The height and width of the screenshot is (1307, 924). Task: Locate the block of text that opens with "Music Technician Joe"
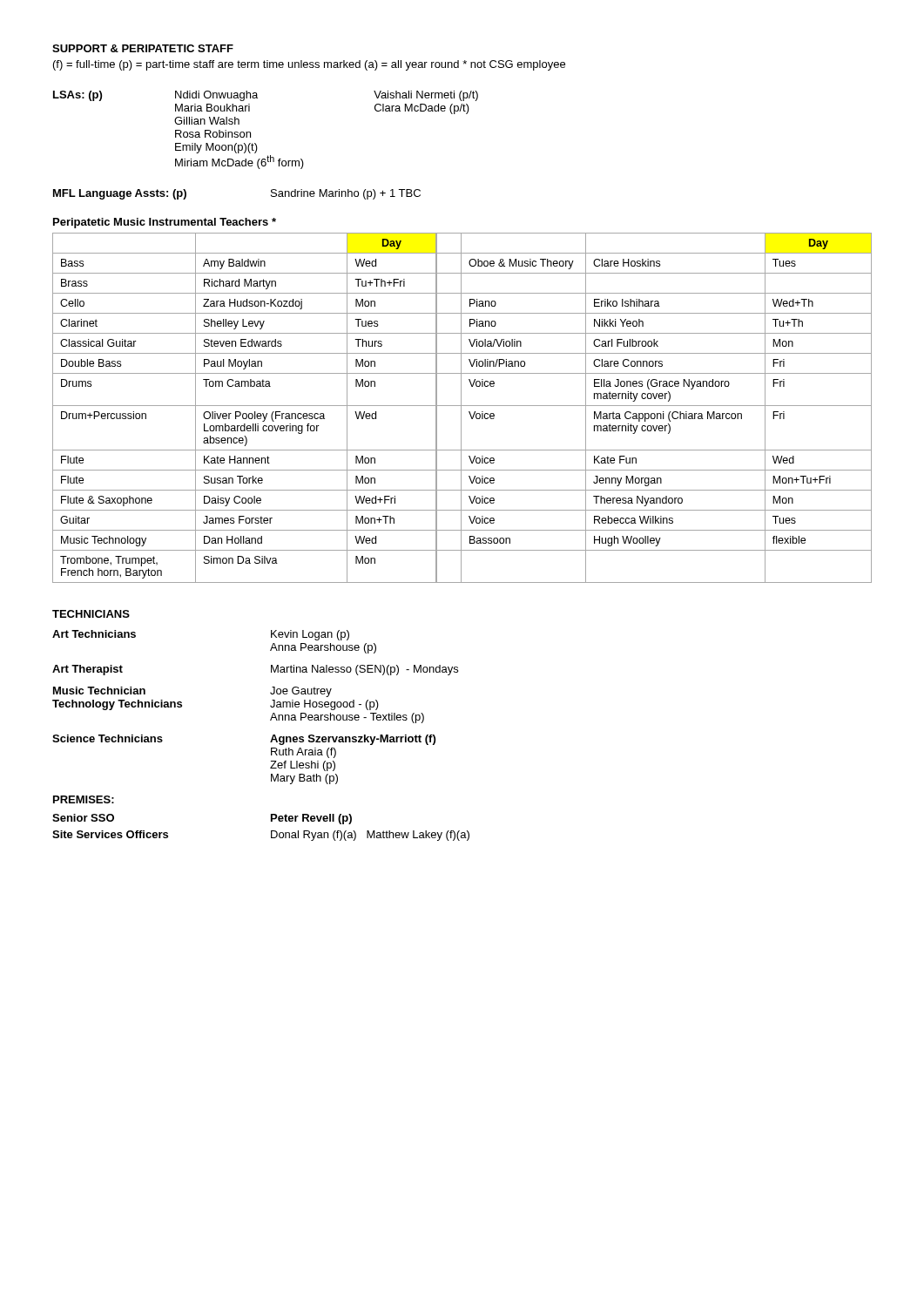tap(96, 691)
